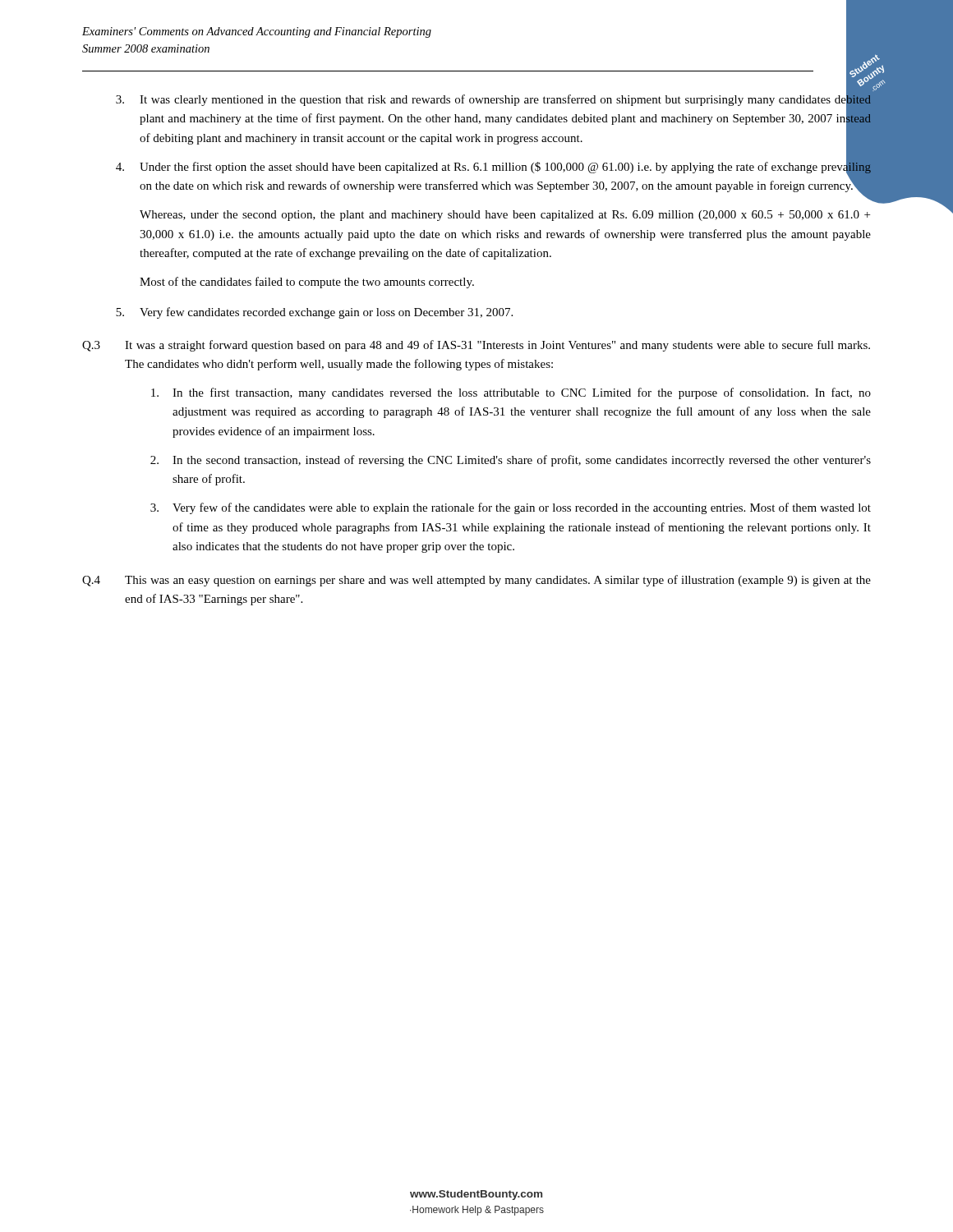Select the text block that reads "Most of the candidates failed to compute"
Screen dimensions: 1232x953
click(307, 282)
